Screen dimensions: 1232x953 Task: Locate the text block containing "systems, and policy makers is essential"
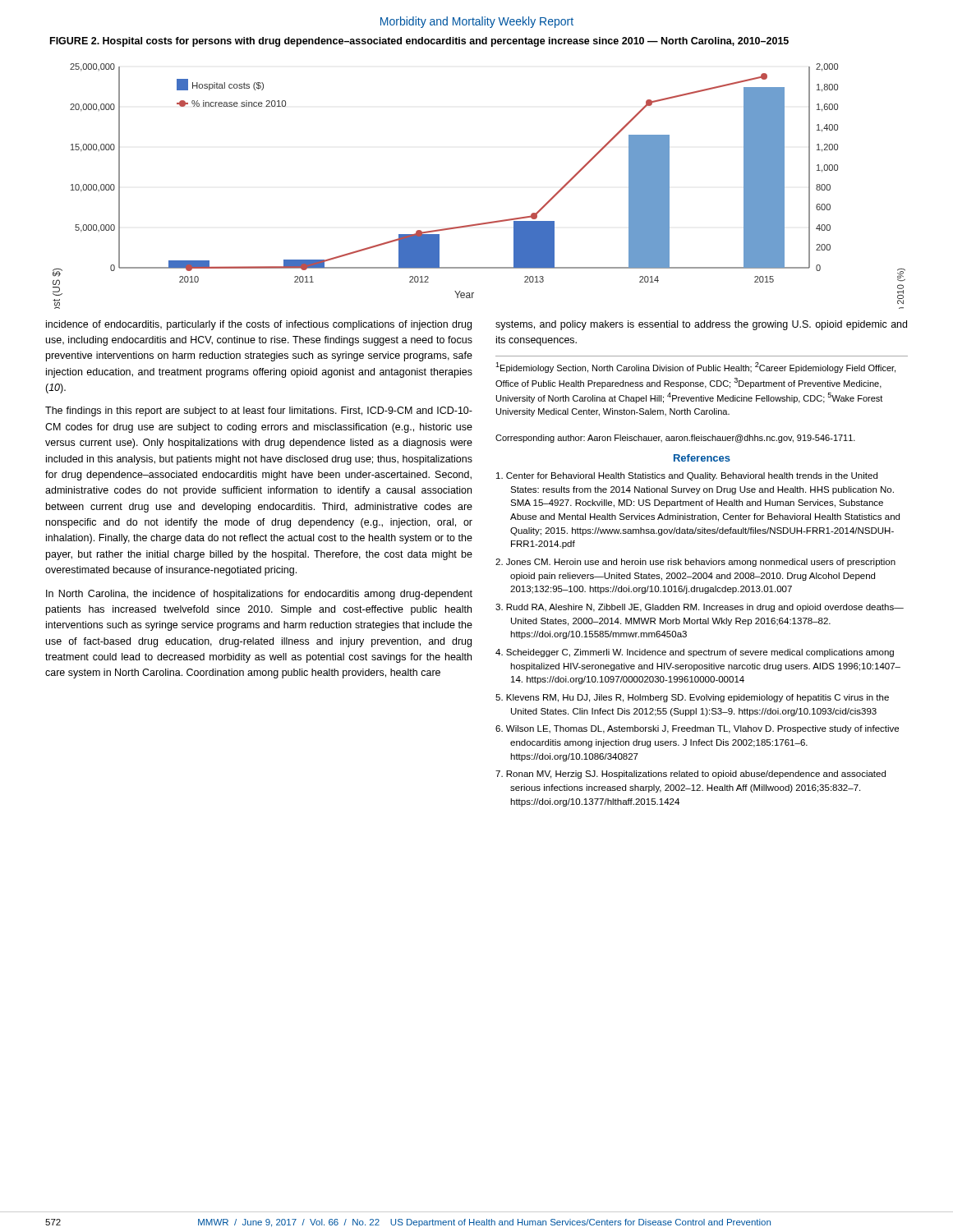(x=702, y=332)
